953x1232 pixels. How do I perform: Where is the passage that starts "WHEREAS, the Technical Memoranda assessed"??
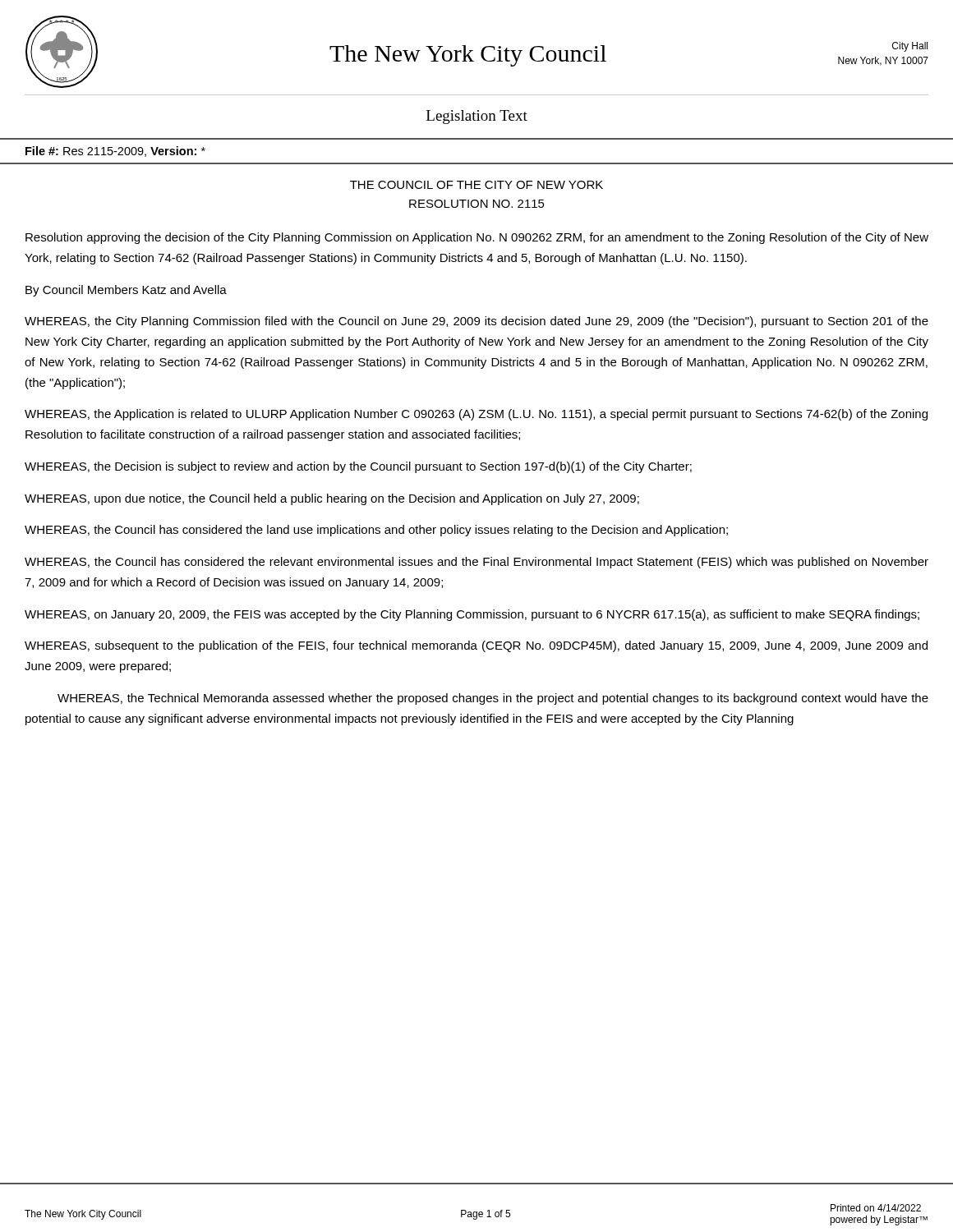(476, 708)
